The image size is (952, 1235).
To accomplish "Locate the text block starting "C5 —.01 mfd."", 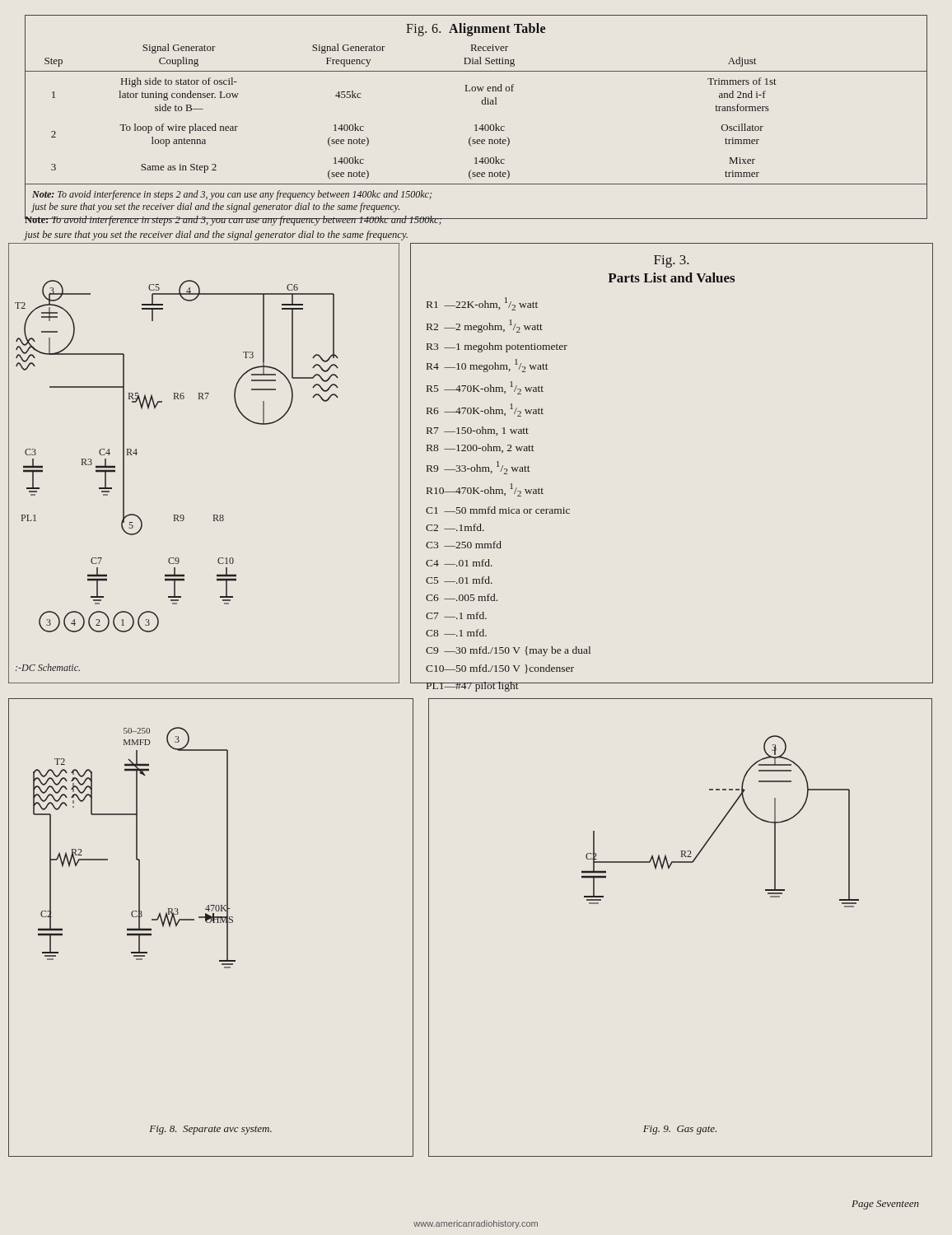I will point(459,580).
